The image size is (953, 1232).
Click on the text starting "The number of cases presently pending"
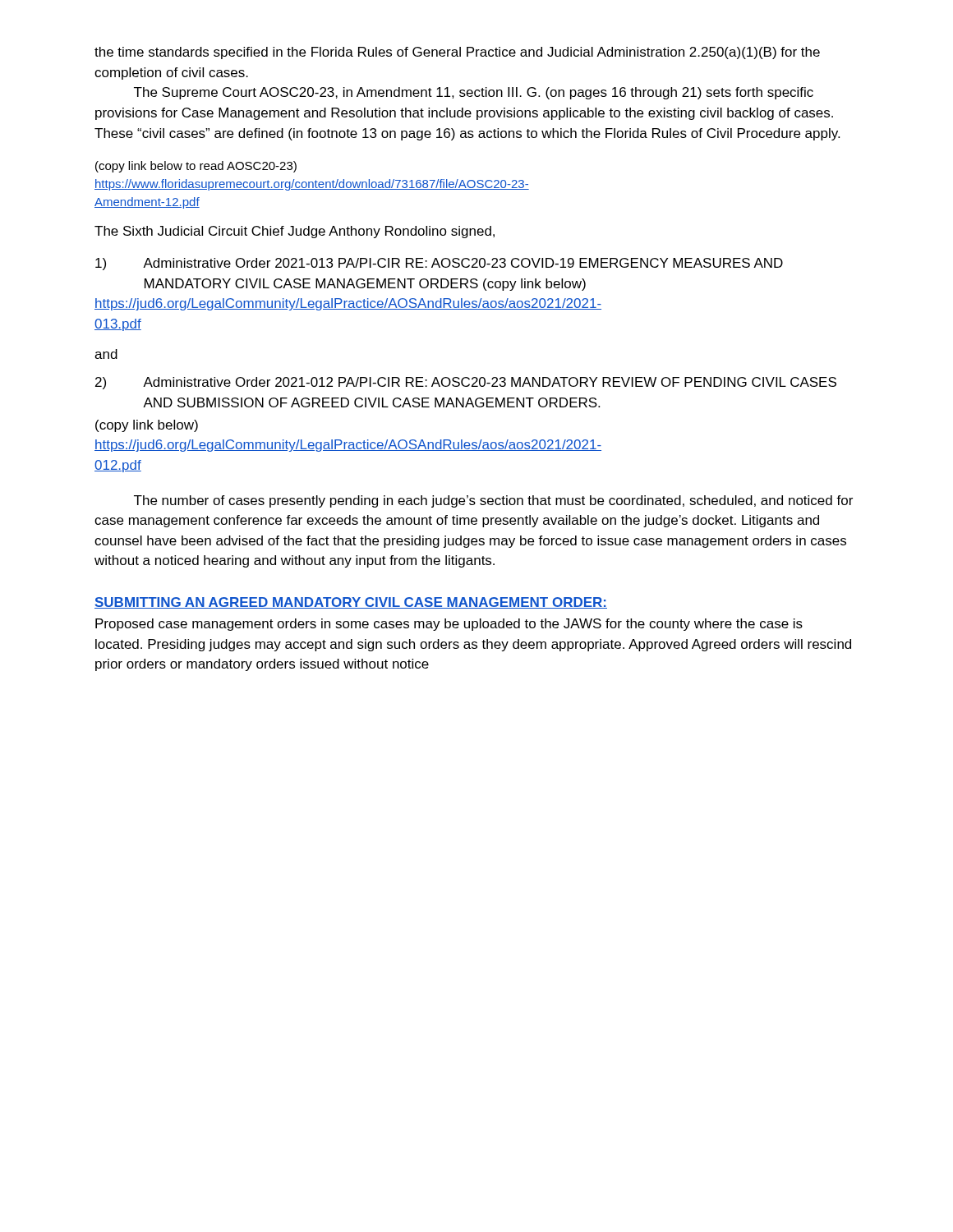point(474,531)
